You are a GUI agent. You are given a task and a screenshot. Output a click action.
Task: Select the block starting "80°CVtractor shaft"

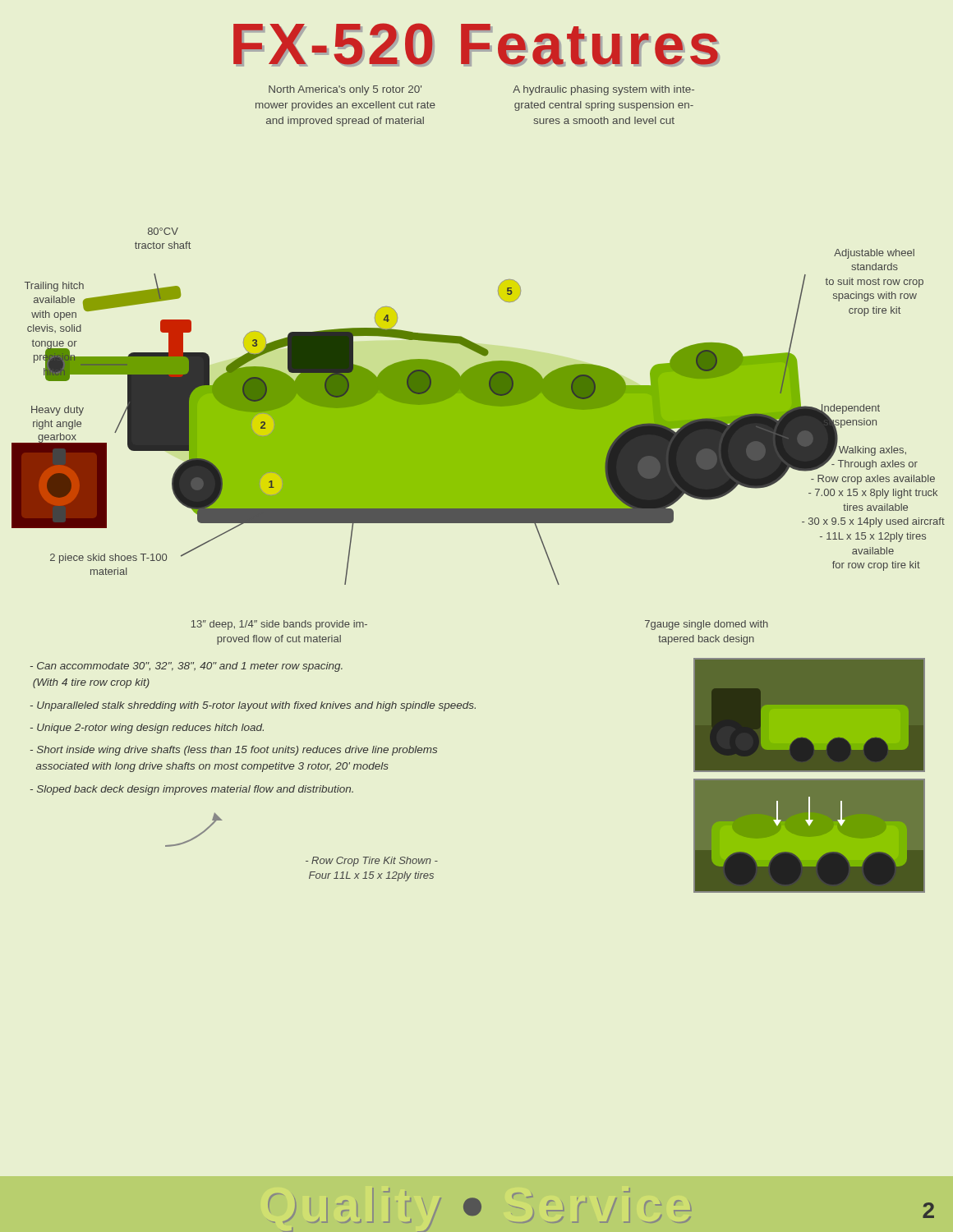163,238
